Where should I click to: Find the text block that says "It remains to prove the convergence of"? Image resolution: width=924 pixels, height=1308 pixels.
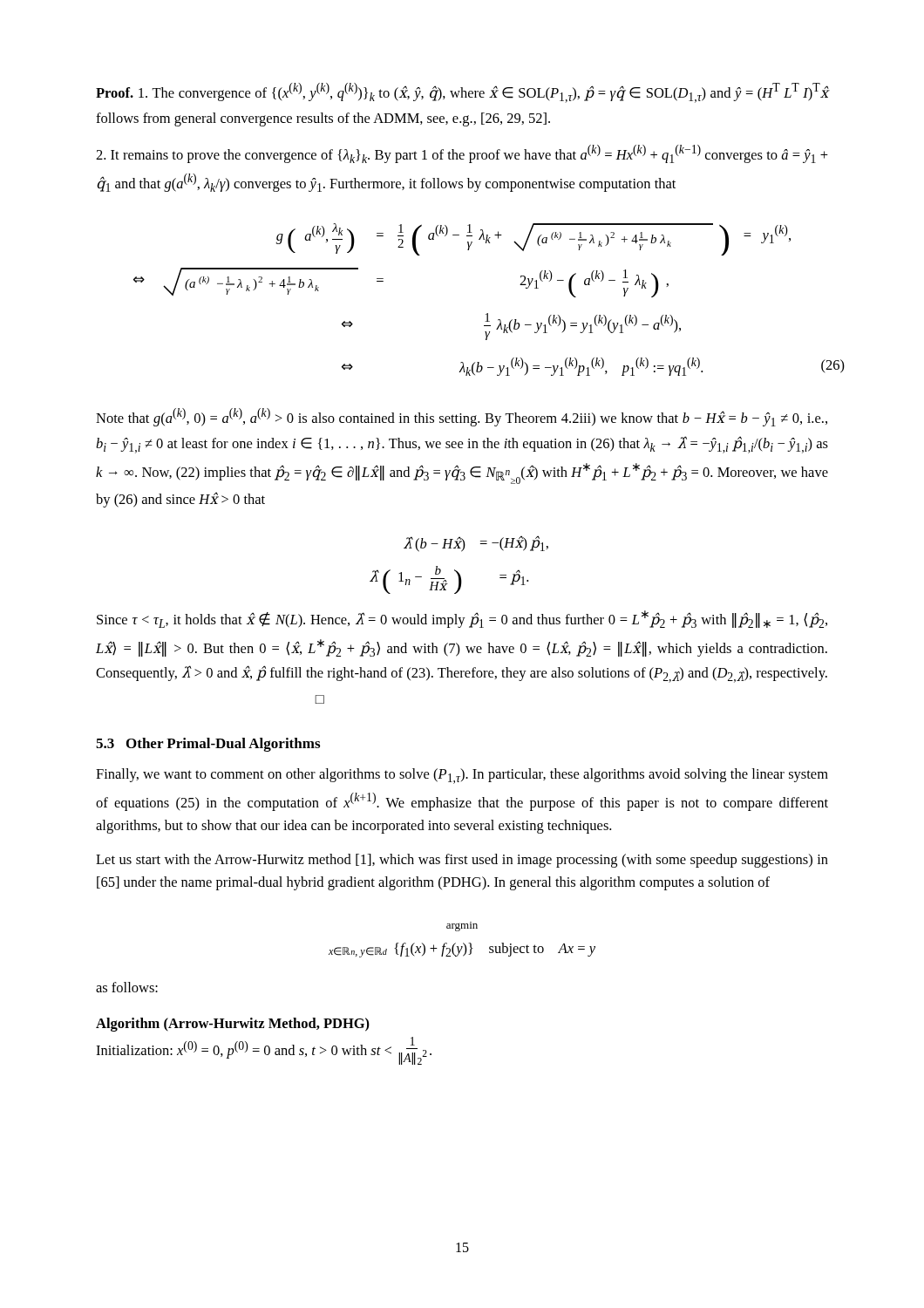462,169
